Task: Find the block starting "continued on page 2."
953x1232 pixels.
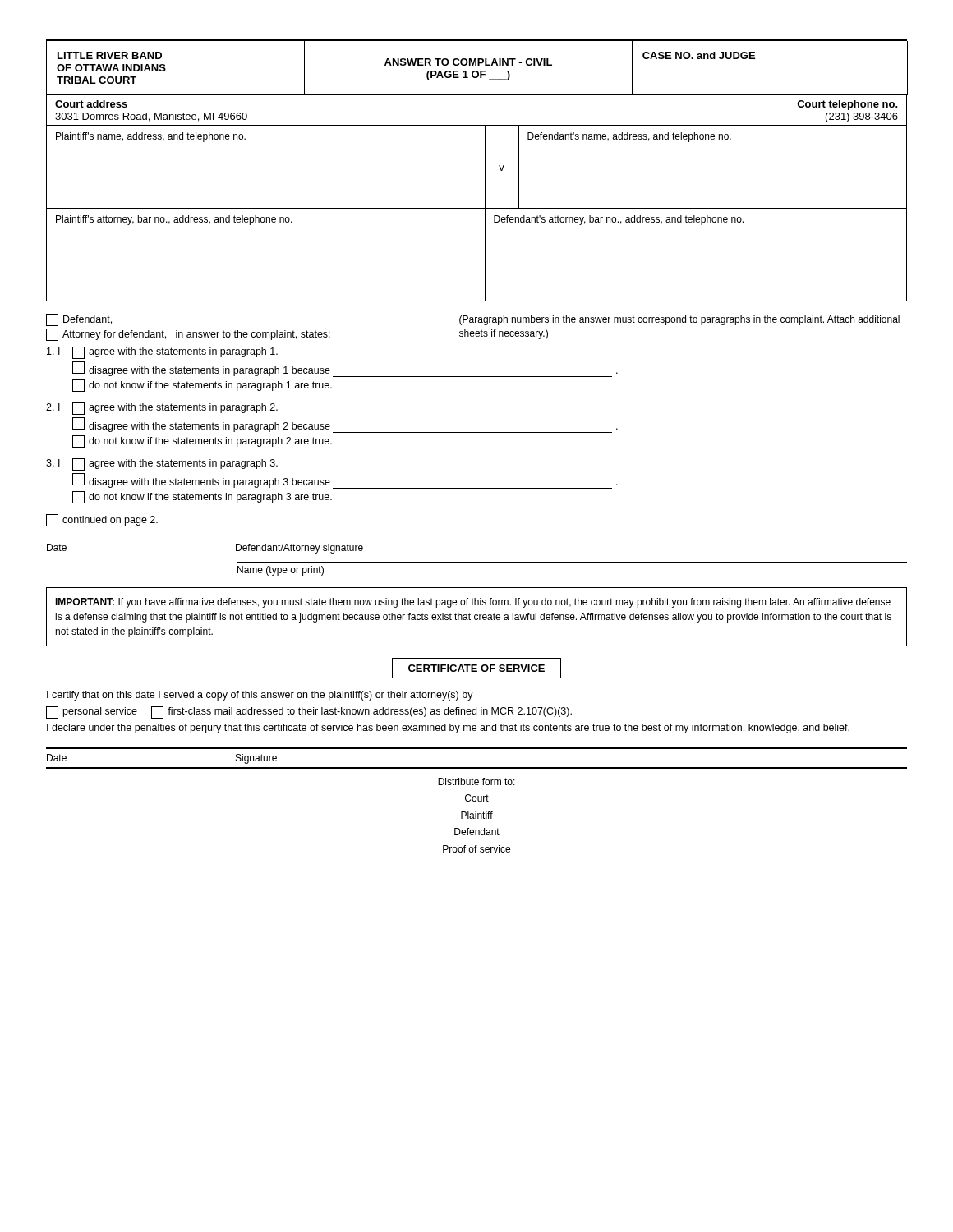Action: [x=102, y=520]
